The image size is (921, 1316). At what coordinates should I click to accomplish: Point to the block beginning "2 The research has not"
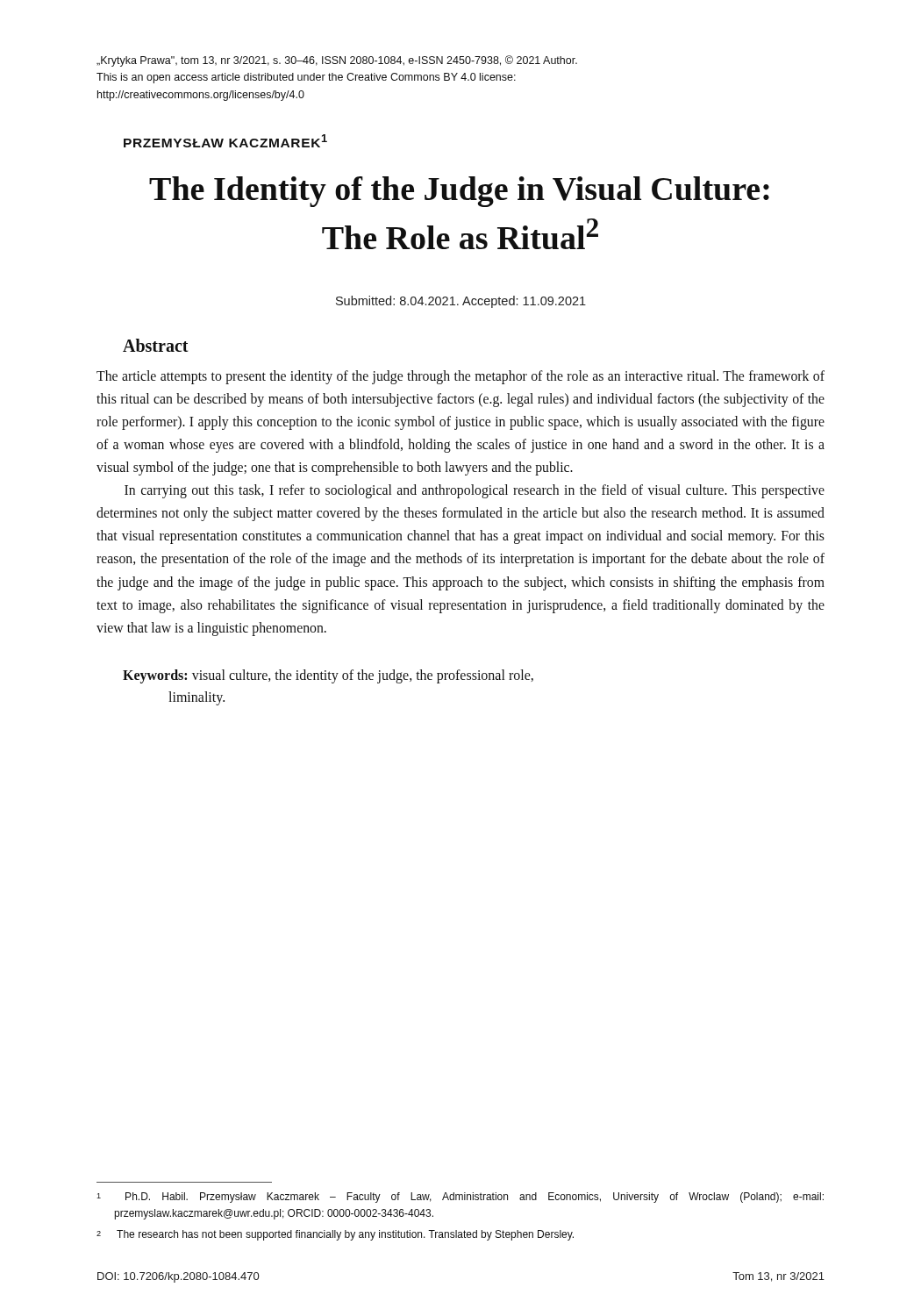336,1236
